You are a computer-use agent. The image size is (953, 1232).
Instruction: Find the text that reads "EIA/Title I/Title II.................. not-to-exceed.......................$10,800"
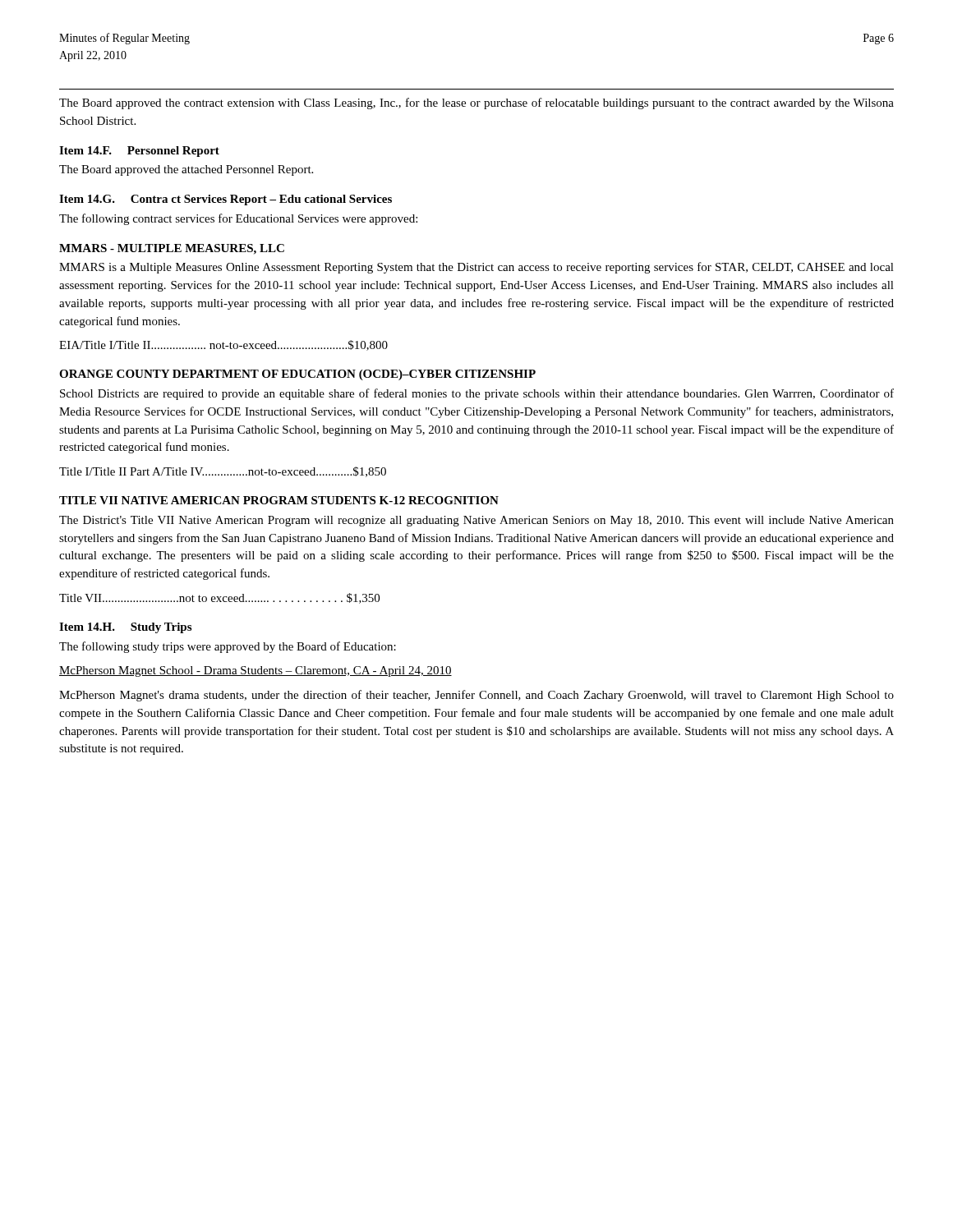tap(223, 345)
